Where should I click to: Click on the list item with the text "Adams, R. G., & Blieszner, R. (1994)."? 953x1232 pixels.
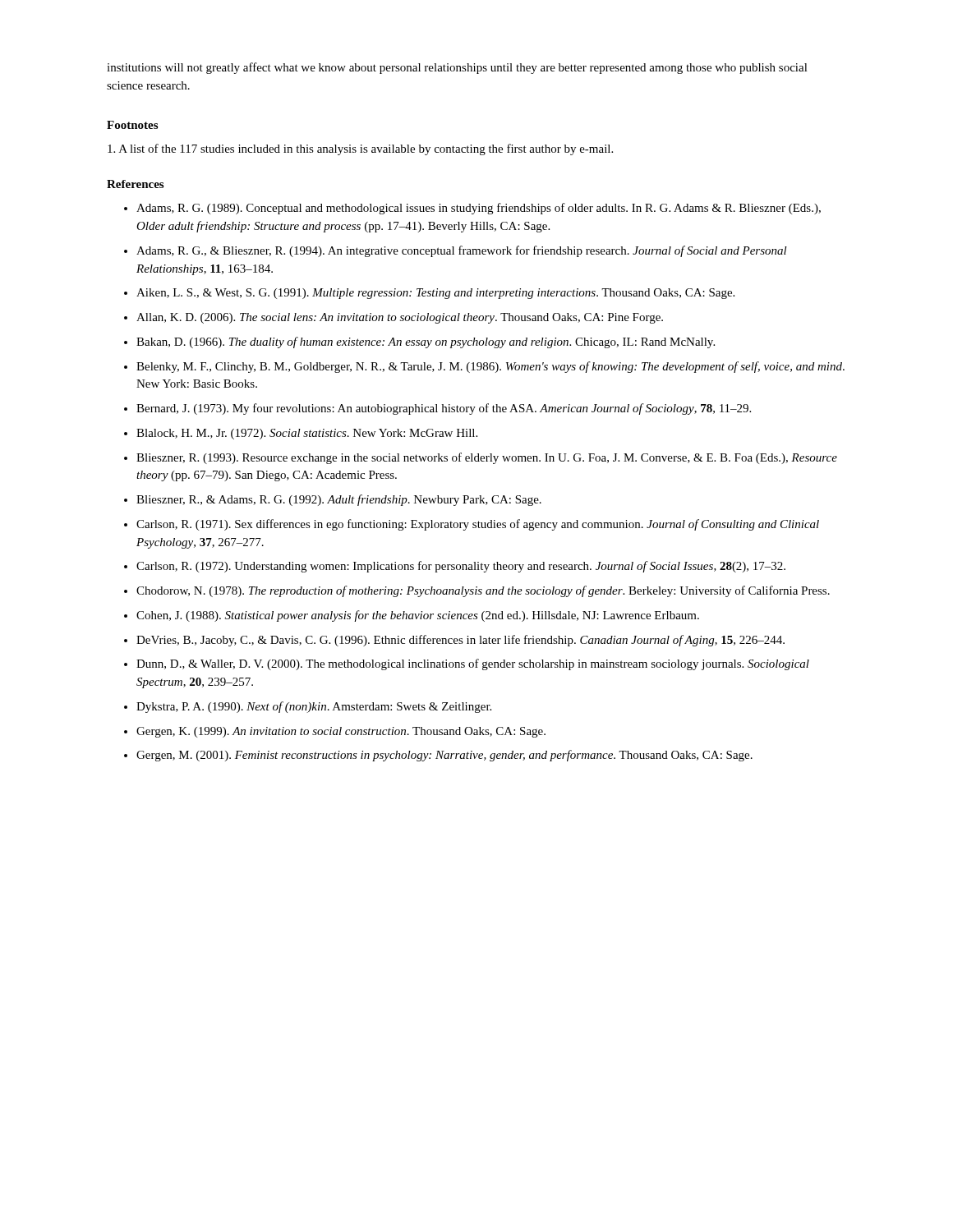(x=462, y=259)
